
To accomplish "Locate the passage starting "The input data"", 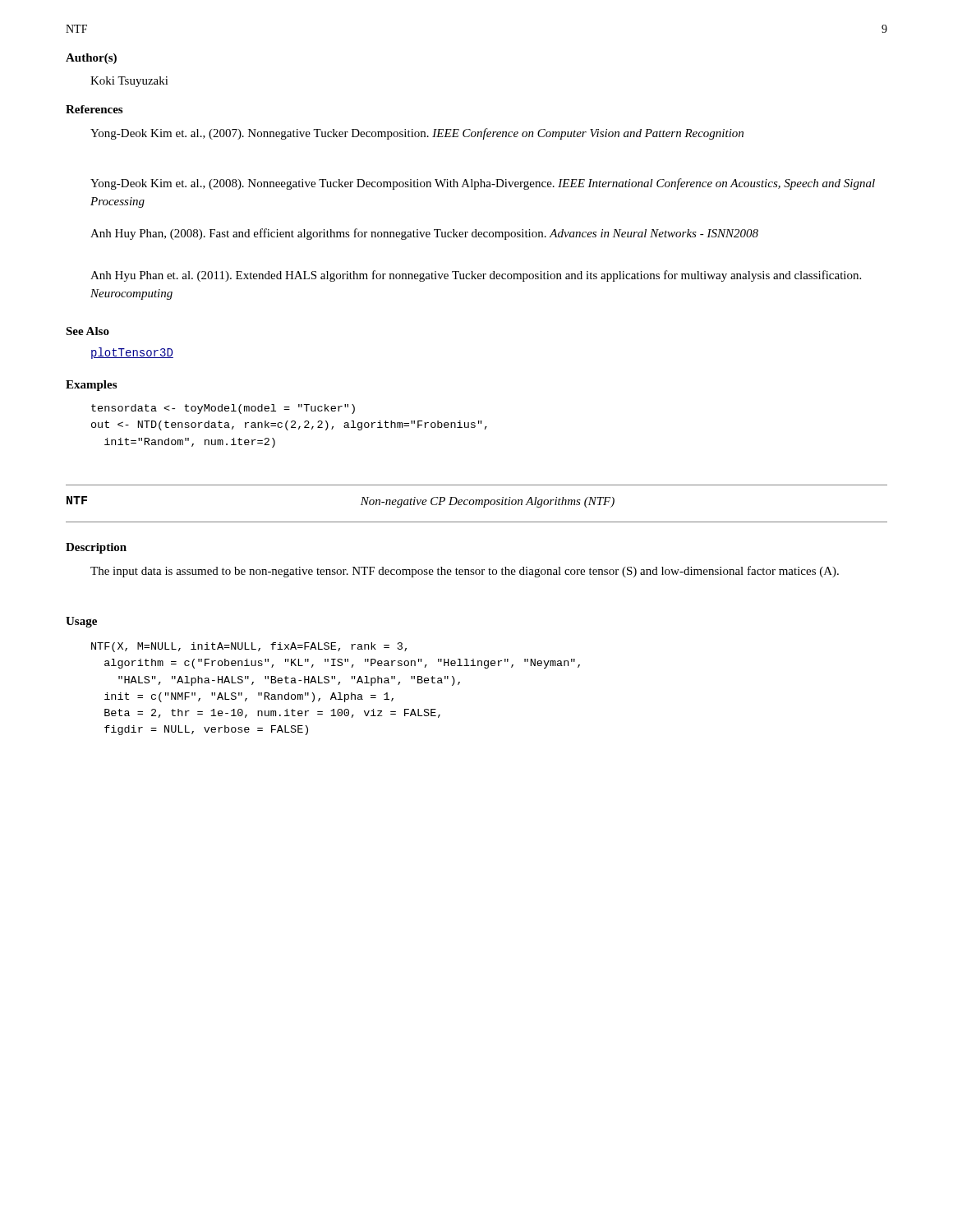I will [x=465, y=571].
